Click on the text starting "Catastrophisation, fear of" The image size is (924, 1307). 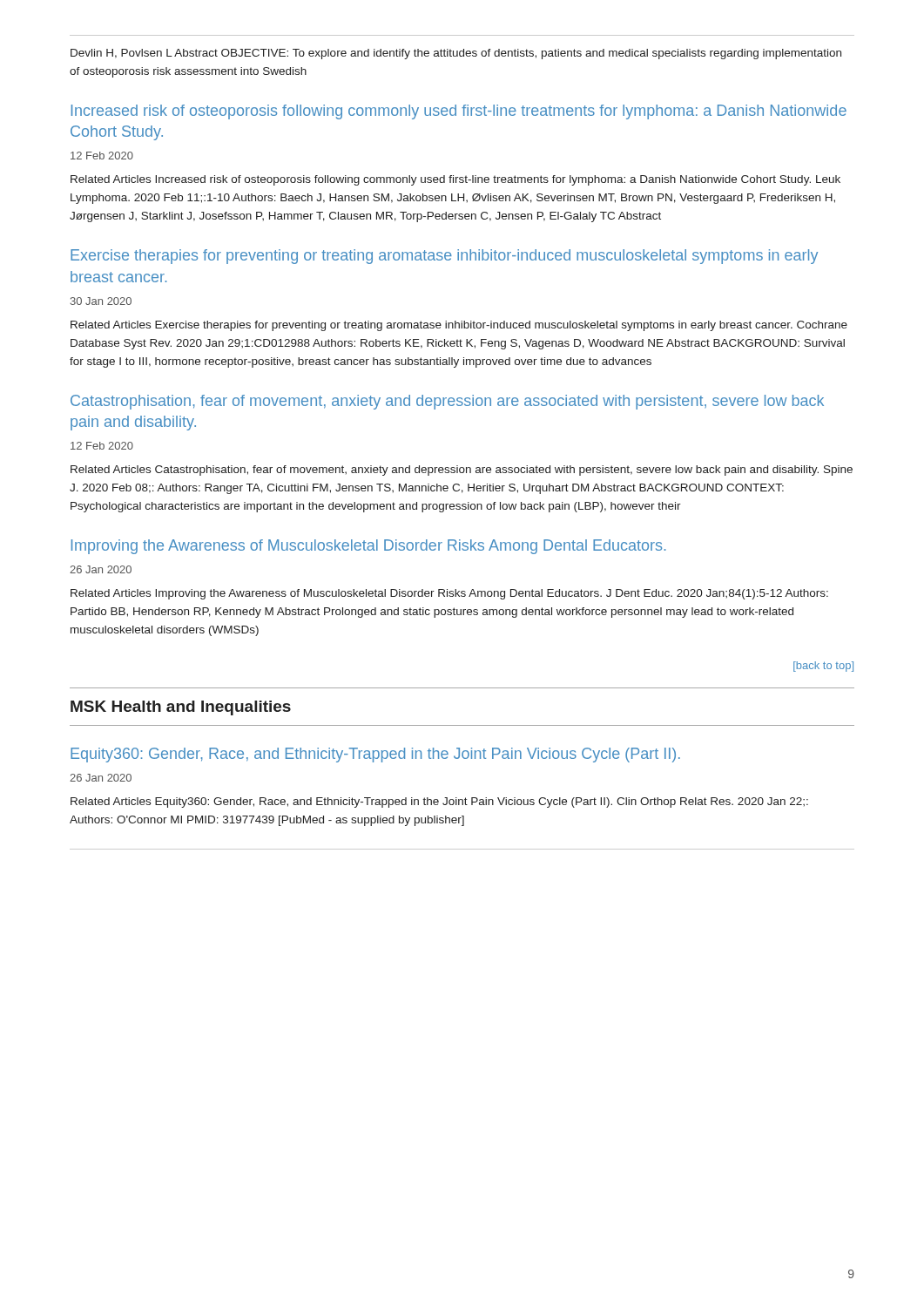(x=462, y=411)
